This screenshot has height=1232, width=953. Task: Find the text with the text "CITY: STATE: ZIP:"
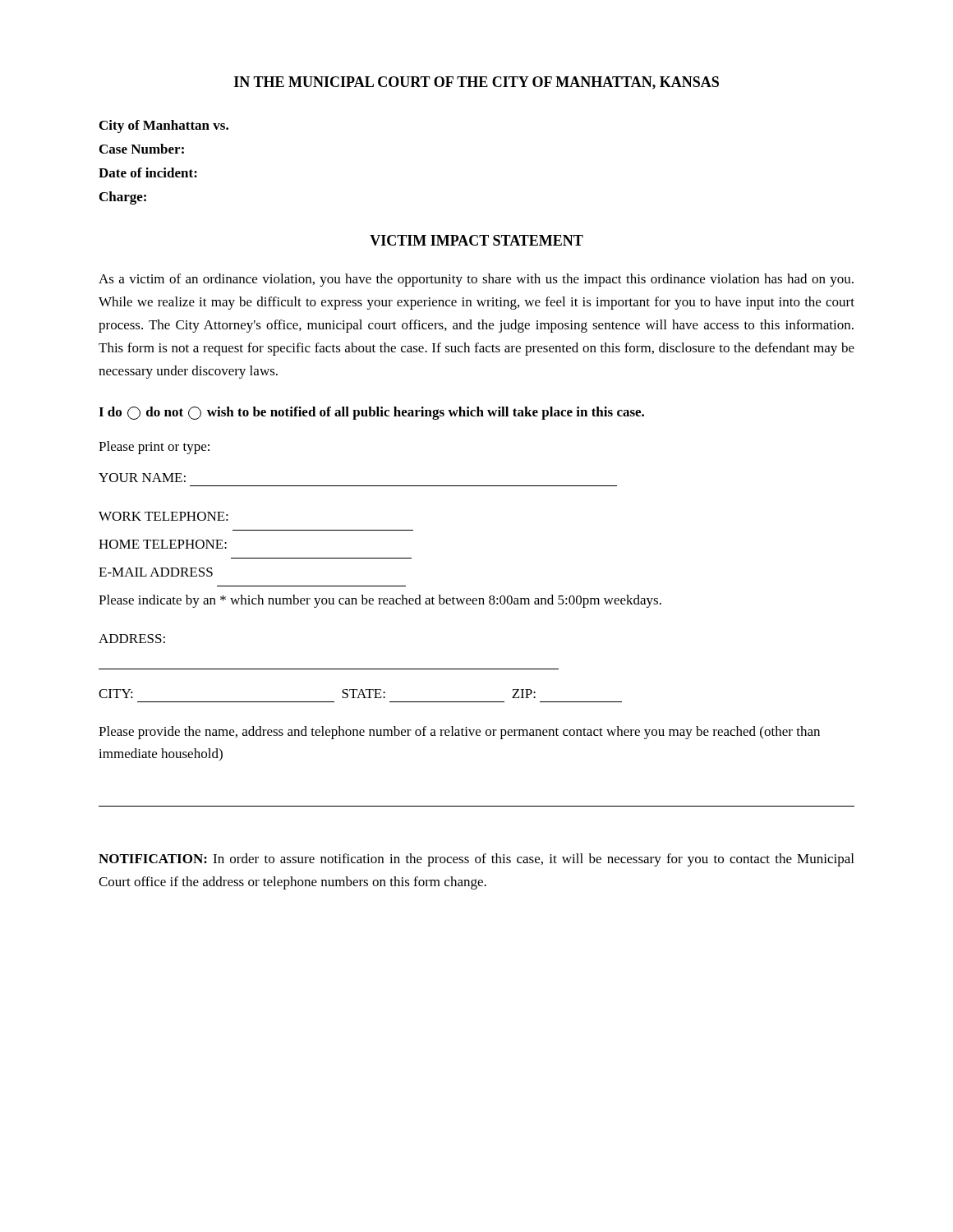(360, 694)
